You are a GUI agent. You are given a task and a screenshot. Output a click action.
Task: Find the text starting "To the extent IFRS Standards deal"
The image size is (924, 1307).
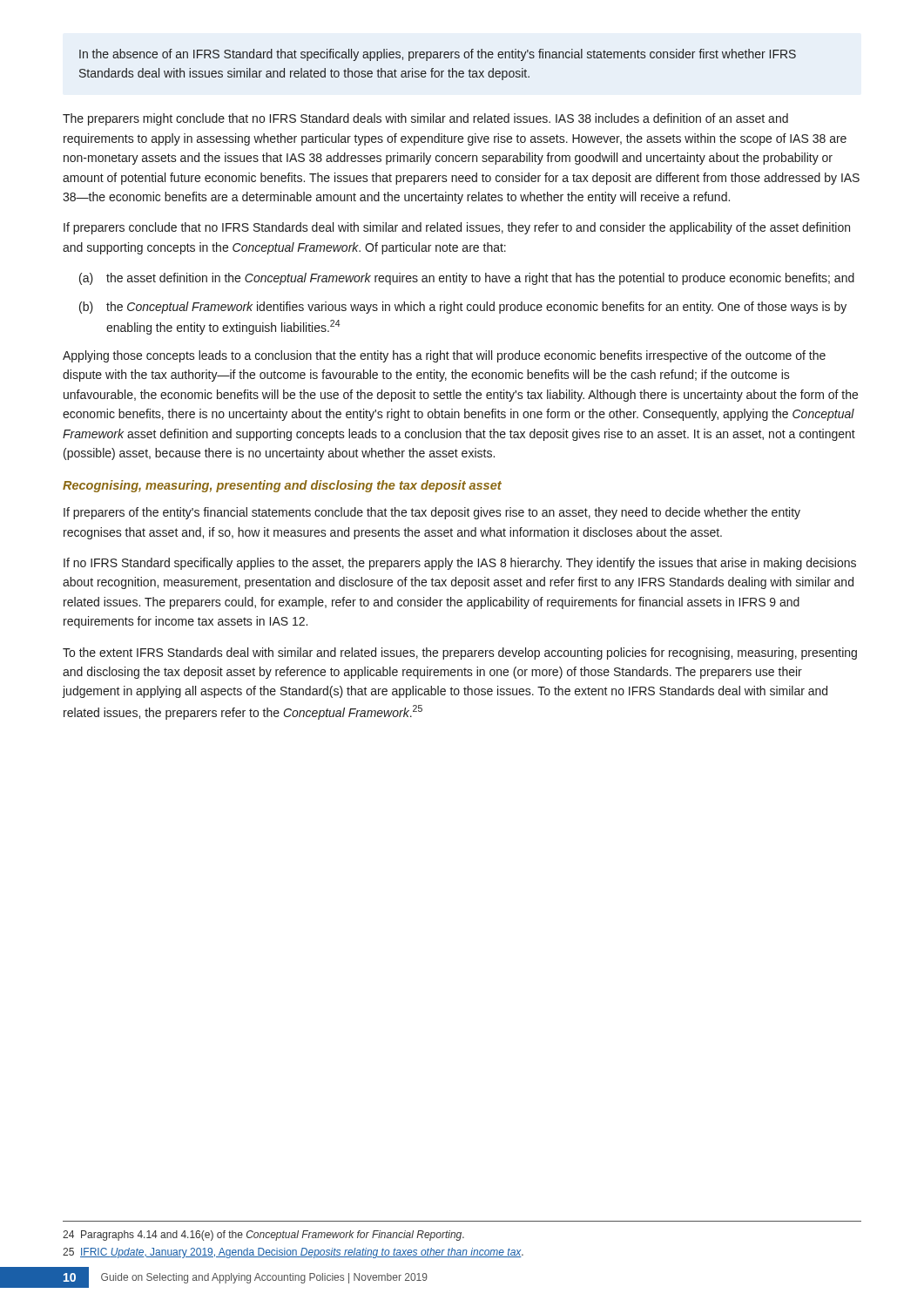[460, 682]
